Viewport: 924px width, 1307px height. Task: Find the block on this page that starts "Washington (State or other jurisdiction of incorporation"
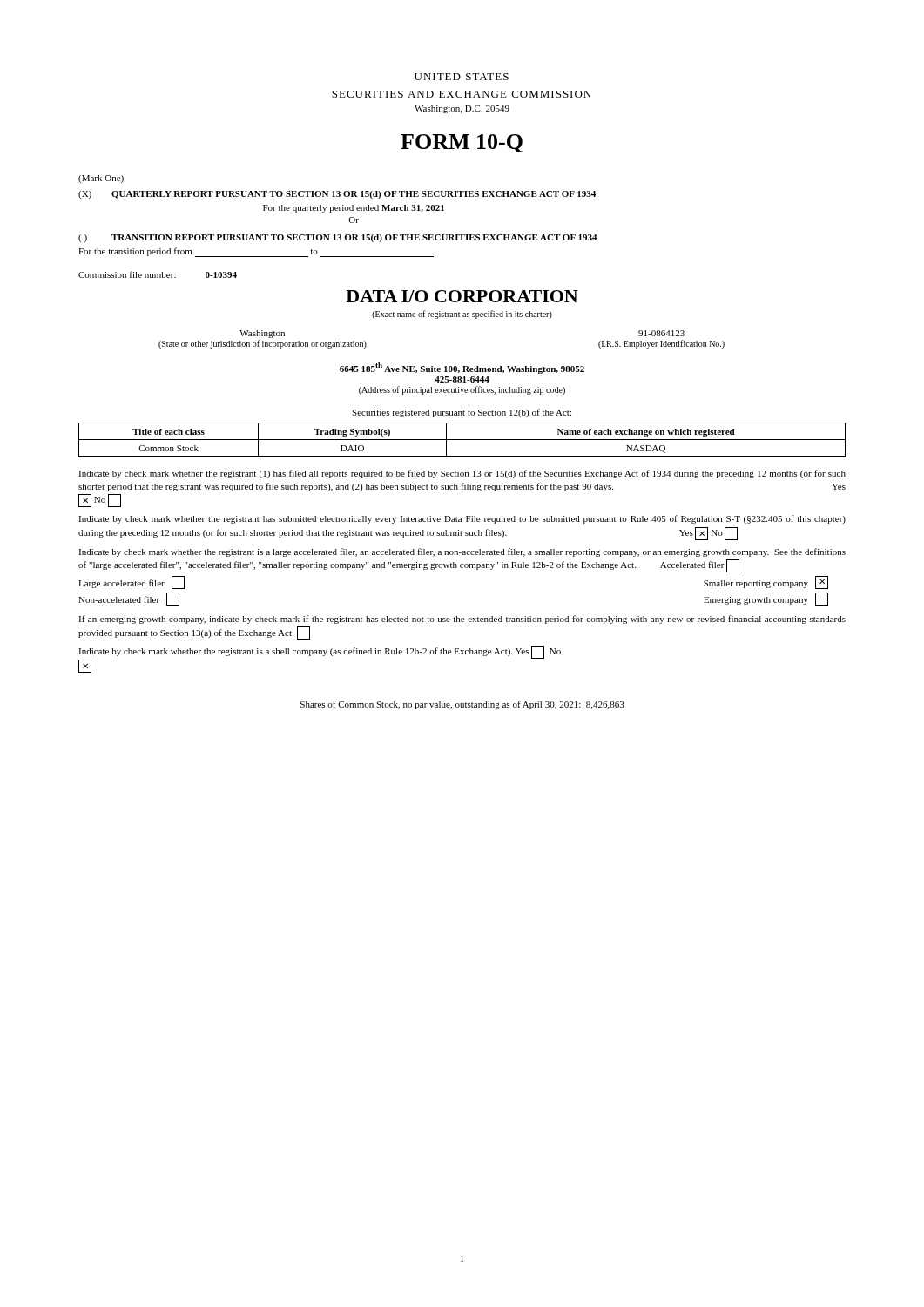click(x=263, y=338)
